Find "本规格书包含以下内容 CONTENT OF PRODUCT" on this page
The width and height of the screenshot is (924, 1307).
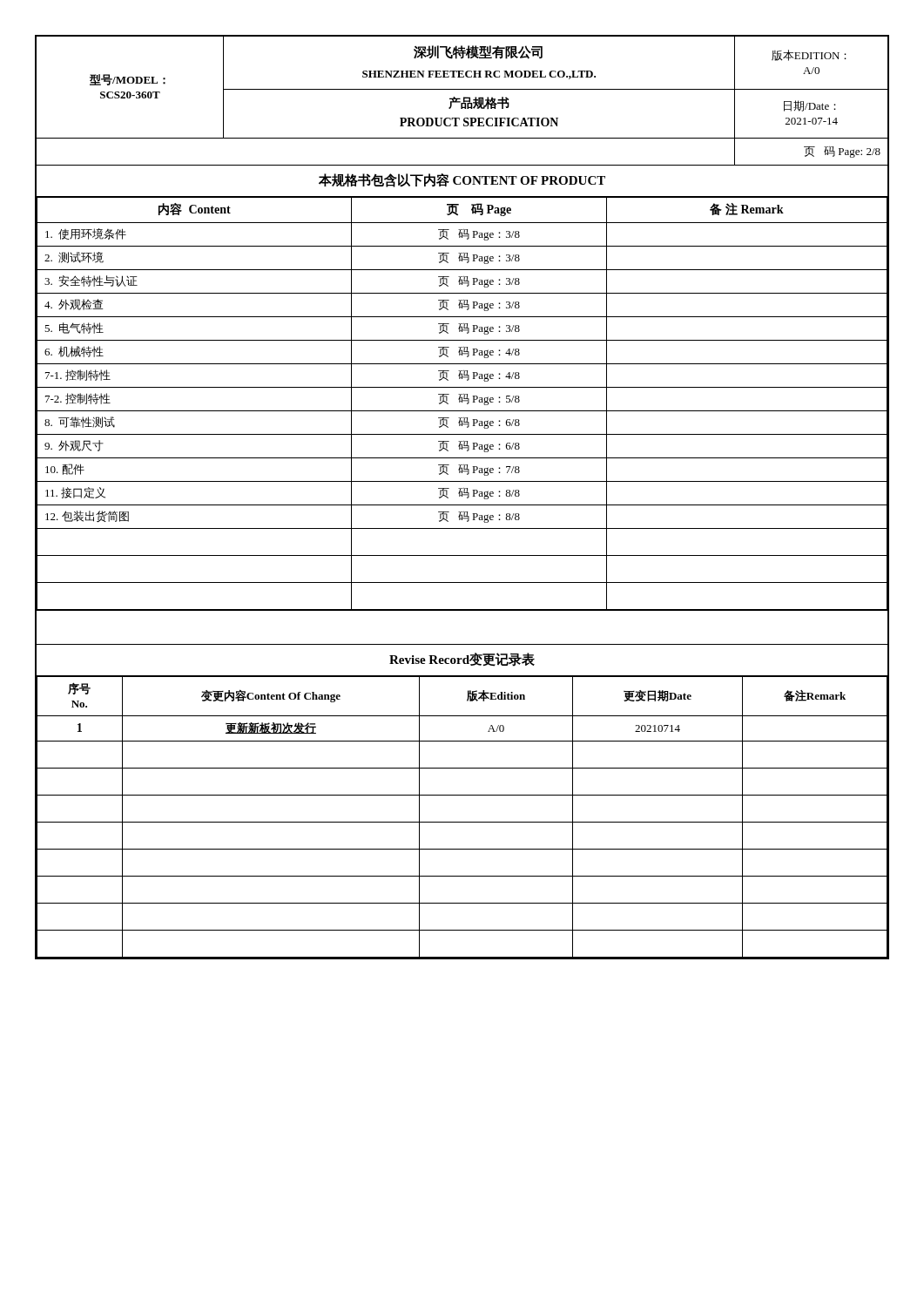point(462,180)
